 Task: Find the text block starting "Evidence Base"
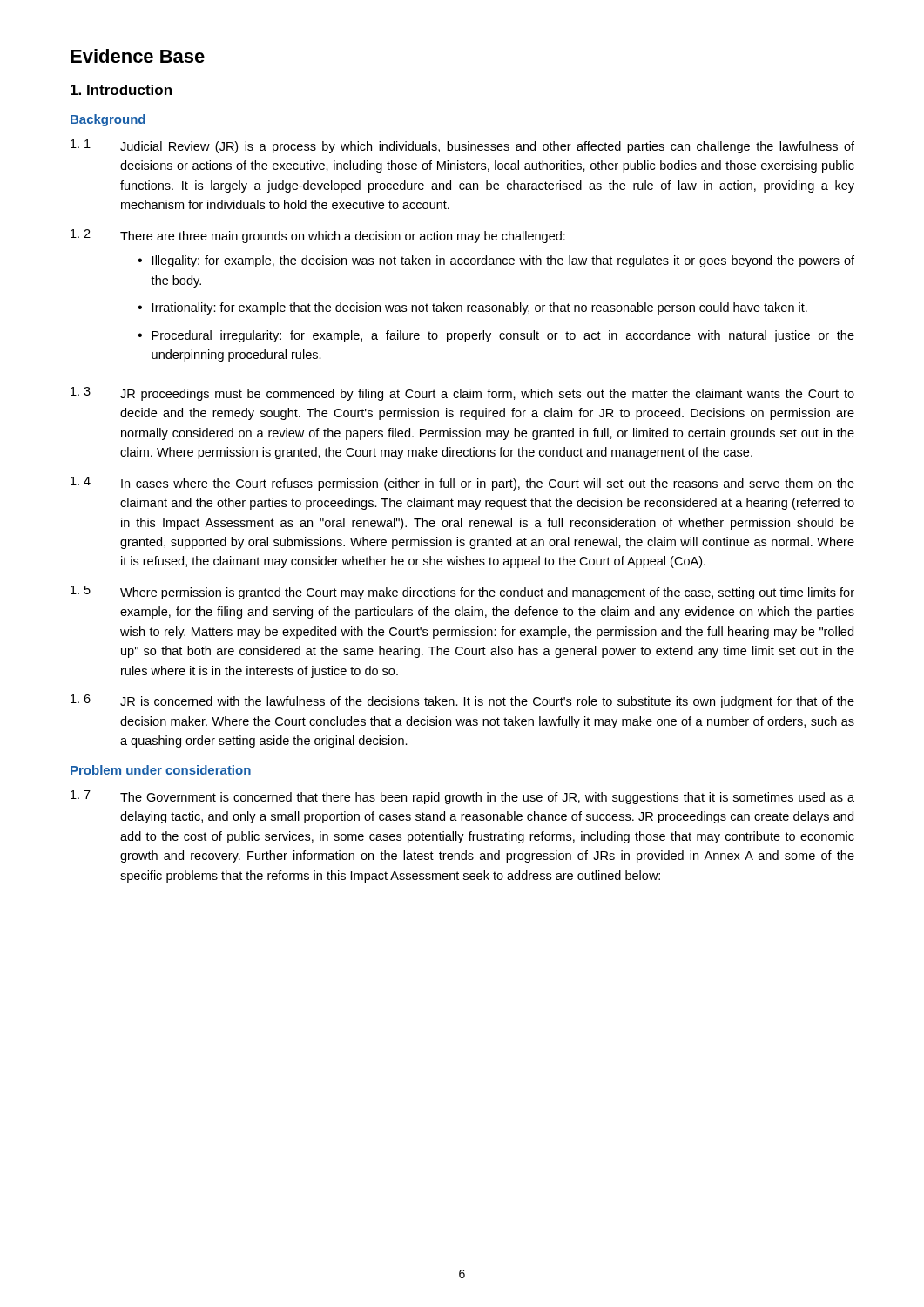(x=137, y=56)
